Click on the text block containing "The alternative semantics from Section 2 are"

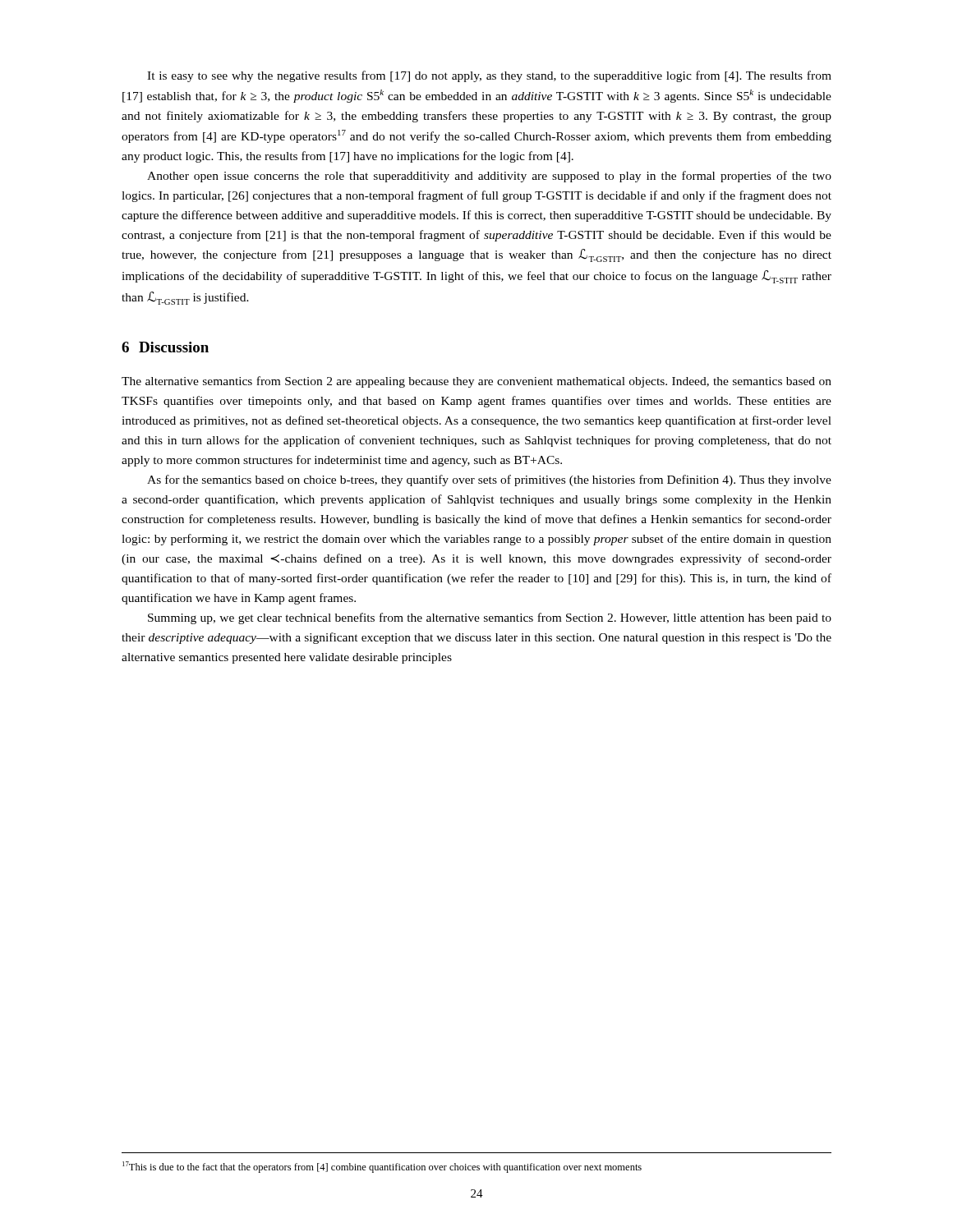pos(476,420)
